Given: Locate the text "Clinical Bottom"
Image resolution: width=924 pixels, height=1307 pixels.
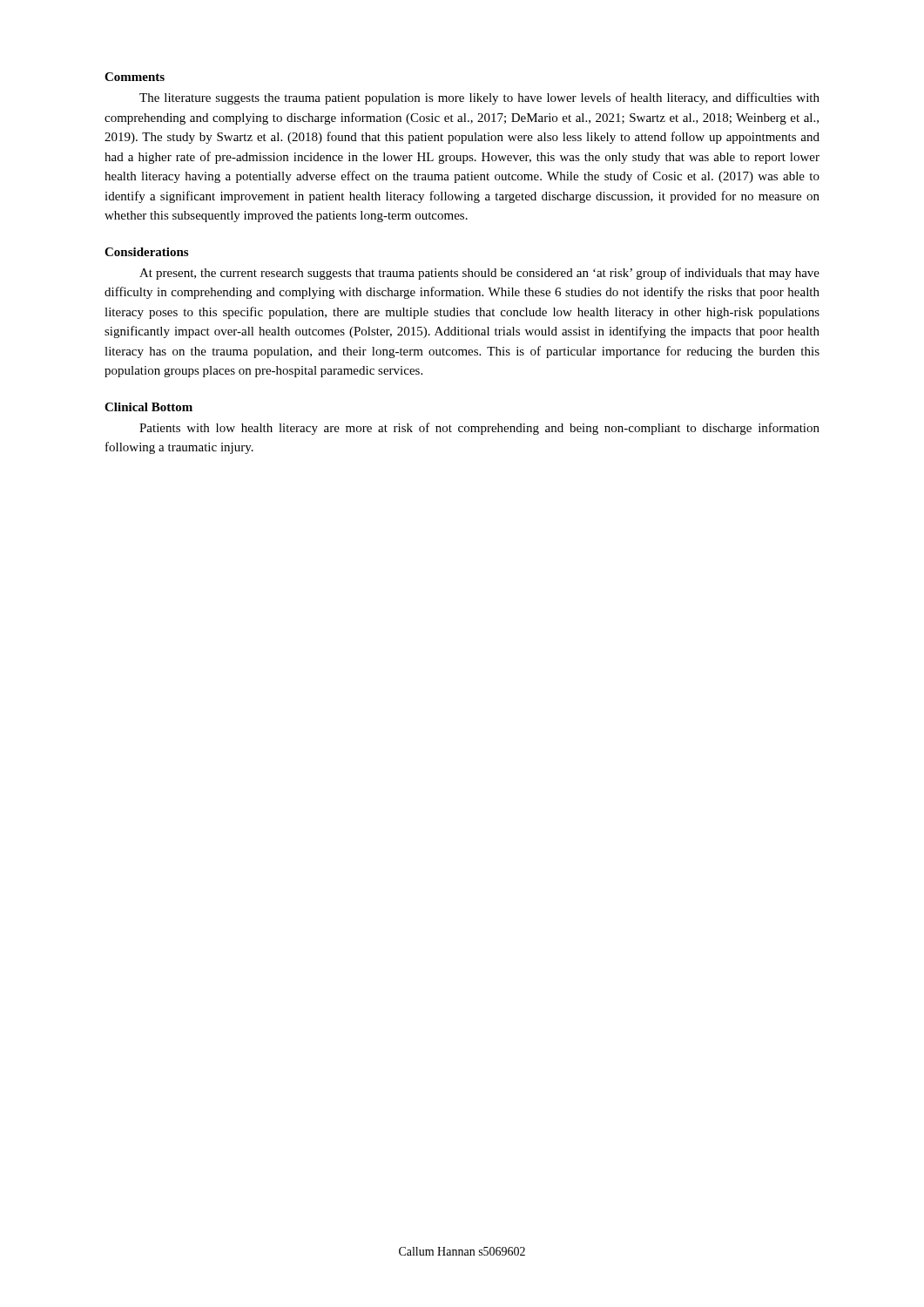Looking at the screenshot, I should click(149, 406).
